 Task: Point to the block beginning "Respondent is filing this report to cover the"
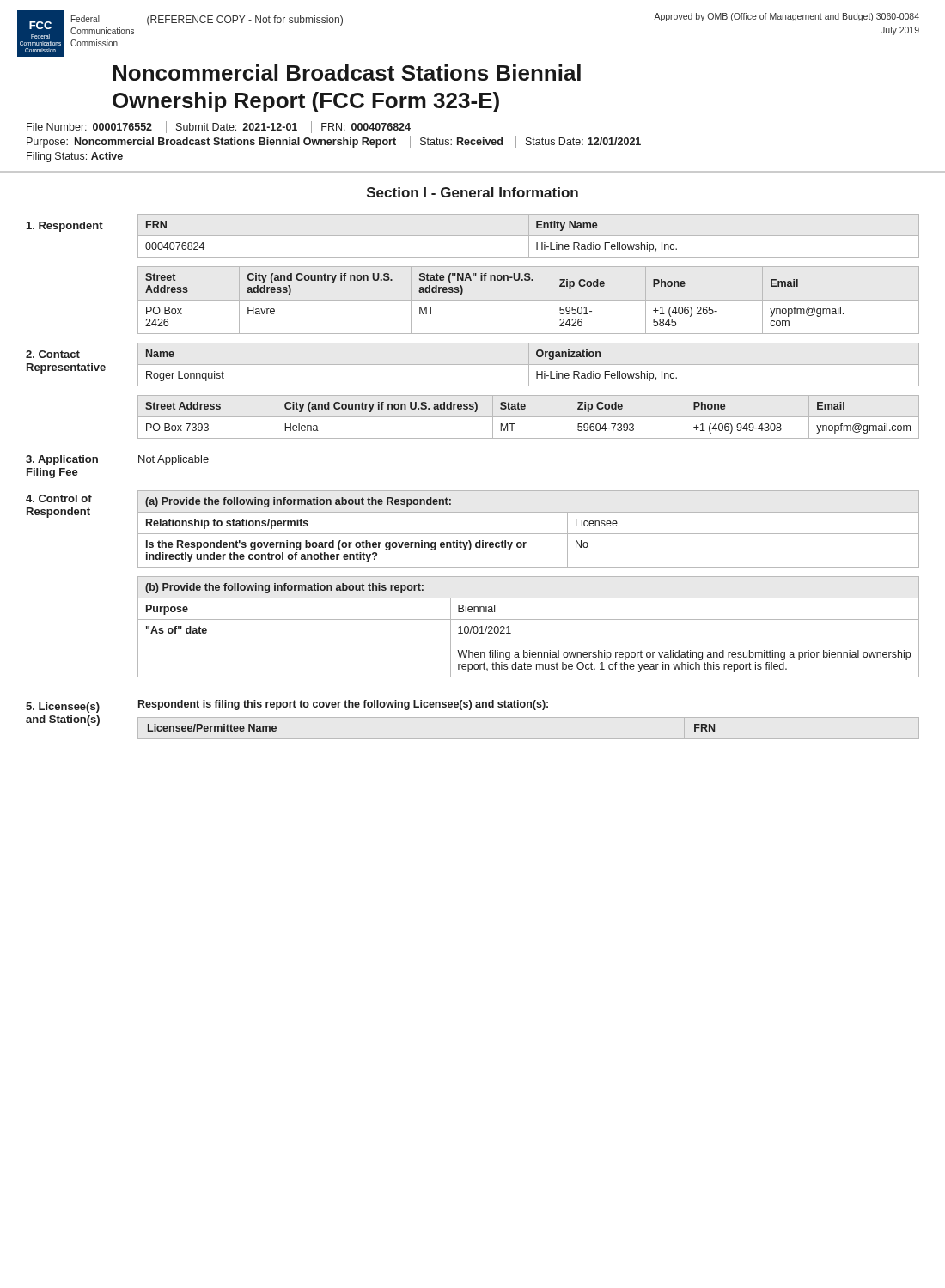[x=343, y=704]
